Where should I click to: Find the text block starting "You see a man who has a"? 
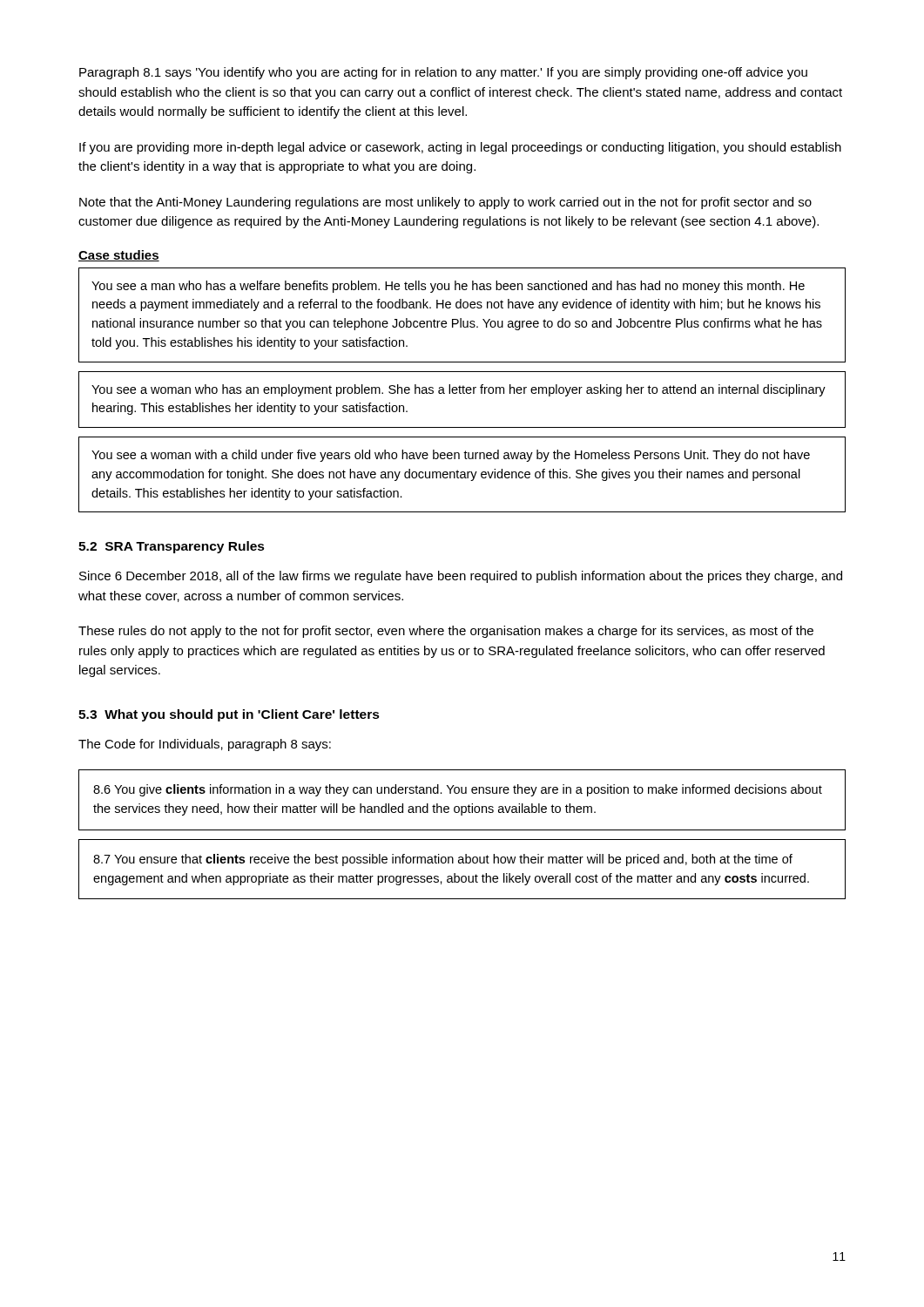pos(457,314)
